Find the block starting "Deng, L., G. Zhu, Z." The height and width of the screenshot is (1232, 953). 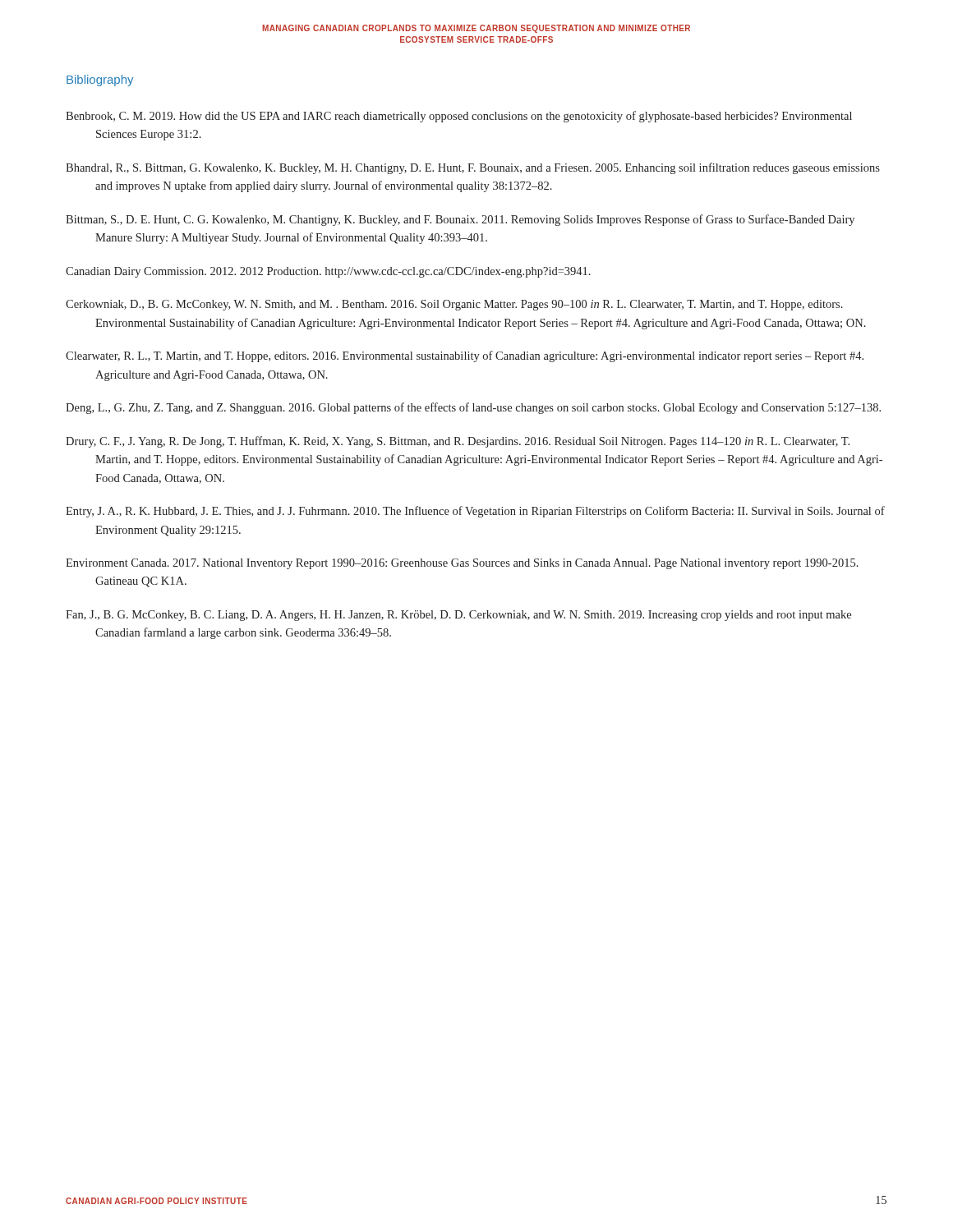474,407
